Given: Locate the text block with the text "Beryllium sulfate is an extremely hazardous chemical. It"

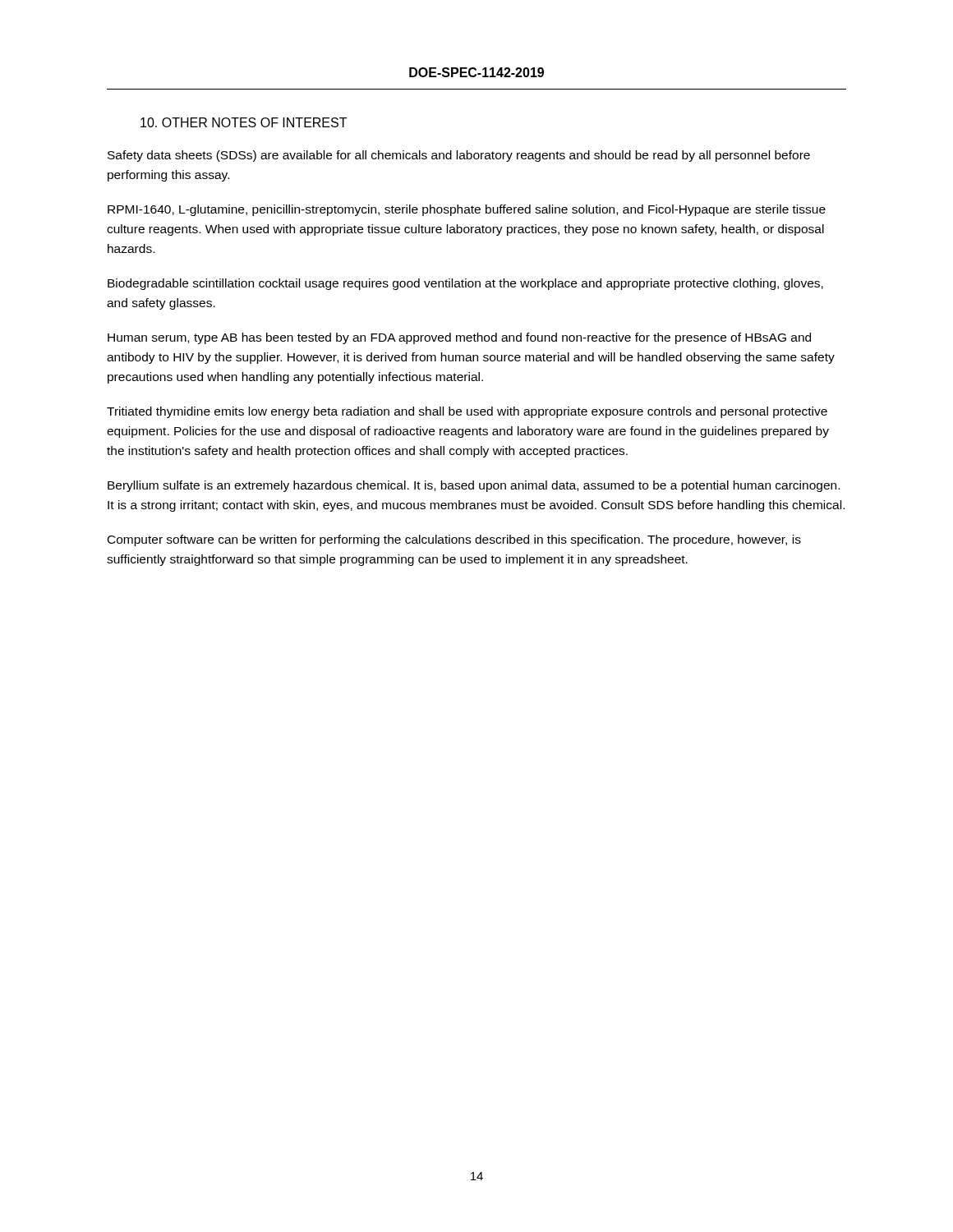Looking at the screenshot, I should point(476,495).
